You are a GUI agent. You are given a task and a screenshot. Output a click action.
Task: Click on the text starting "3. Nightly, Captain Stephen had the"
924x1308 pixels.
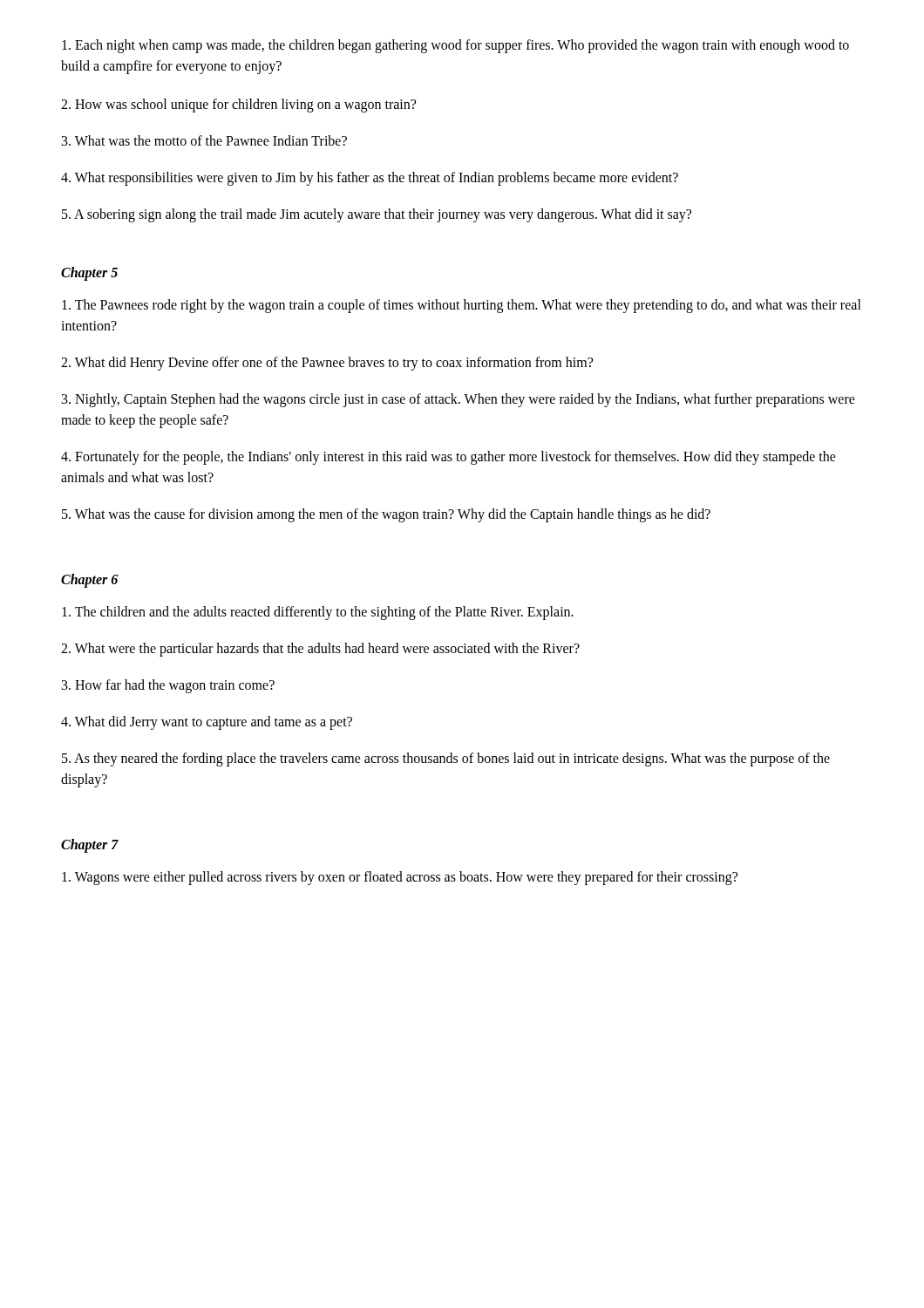pos(458,409)
